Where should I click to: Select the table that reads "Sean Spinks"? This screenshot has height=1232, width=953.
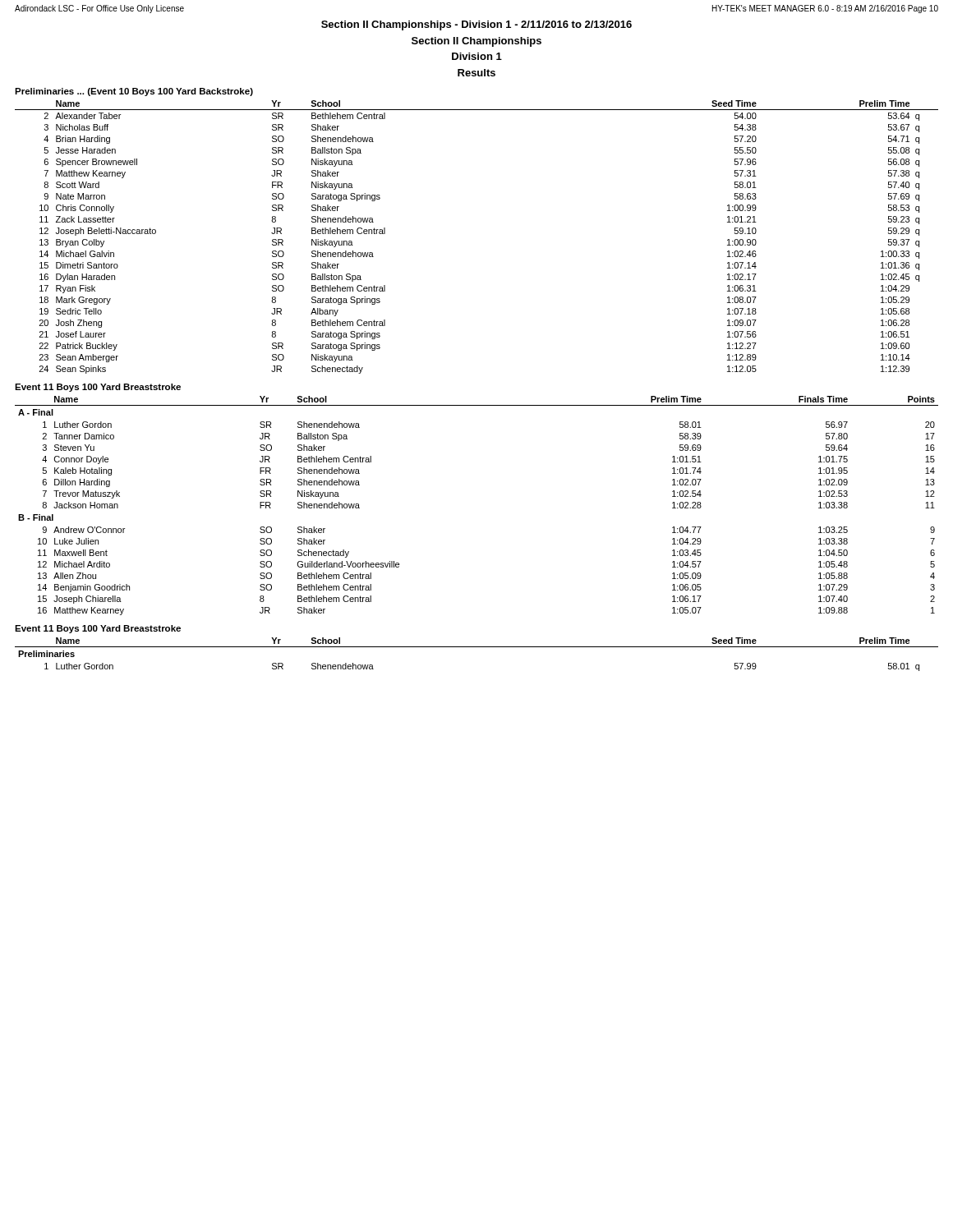pos(476,236)
